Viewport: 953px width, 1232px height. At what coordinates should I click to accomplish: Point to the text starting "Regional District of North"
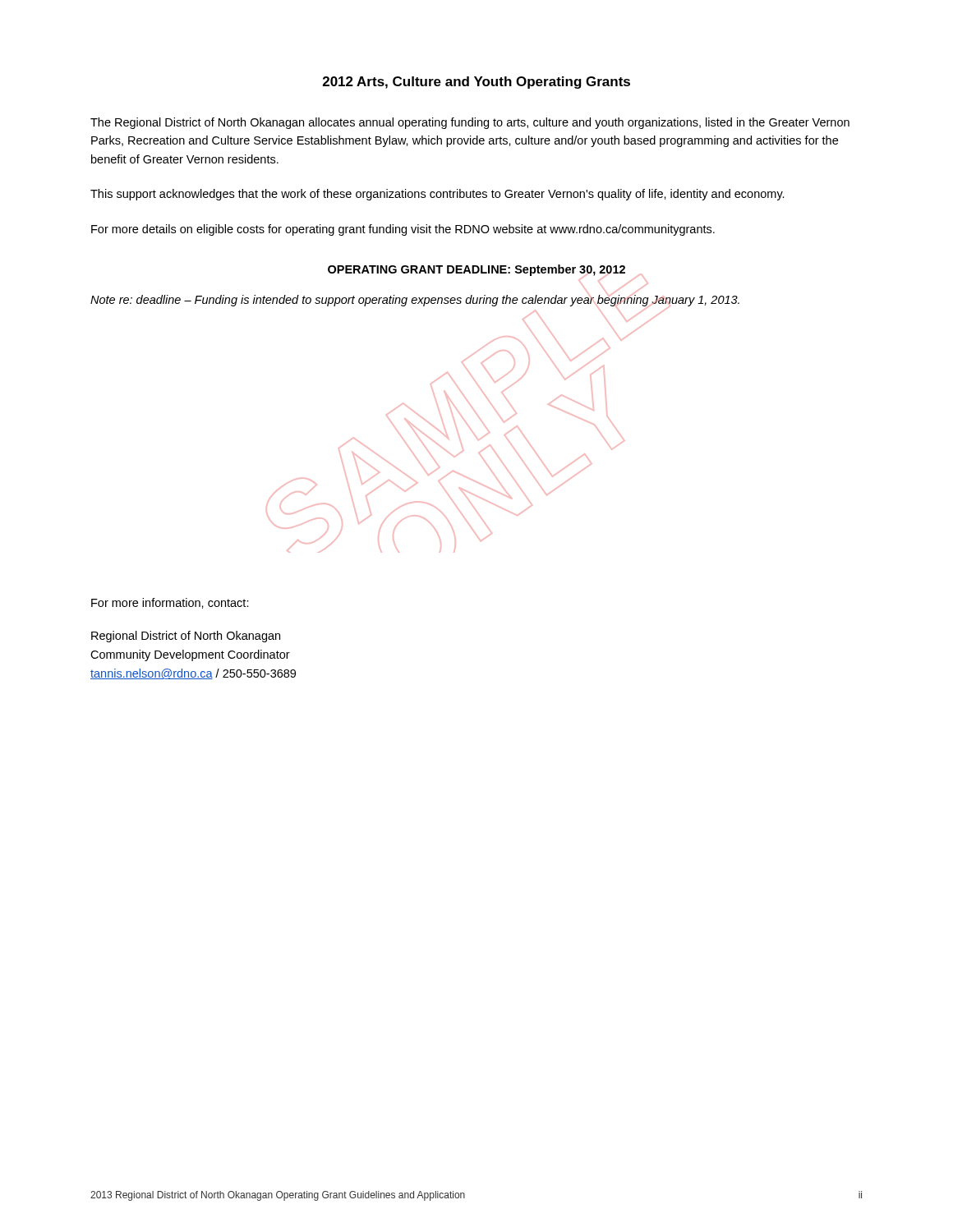click(193, 655)
